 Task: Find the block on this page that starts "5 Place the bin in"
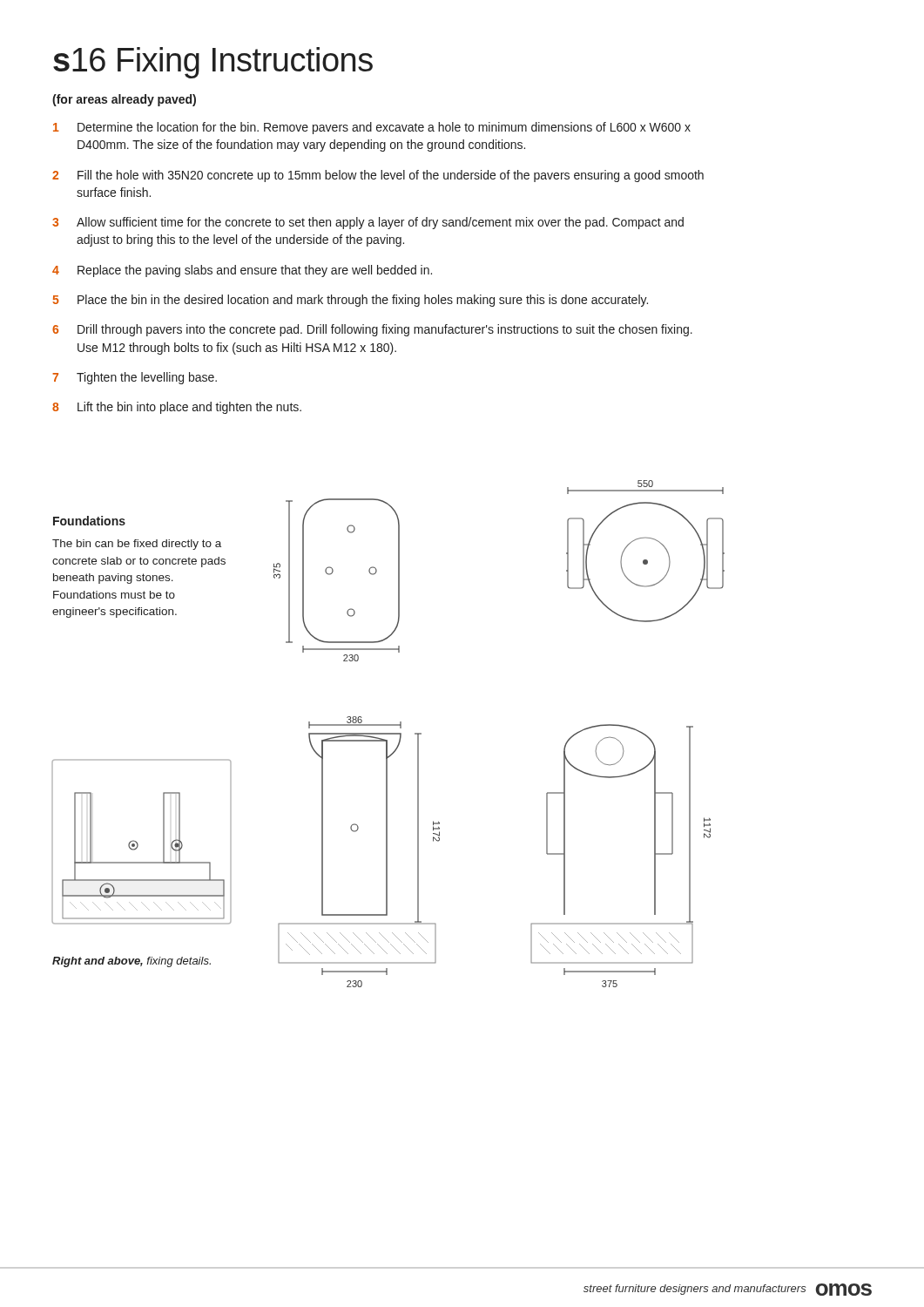click(383, 300)
